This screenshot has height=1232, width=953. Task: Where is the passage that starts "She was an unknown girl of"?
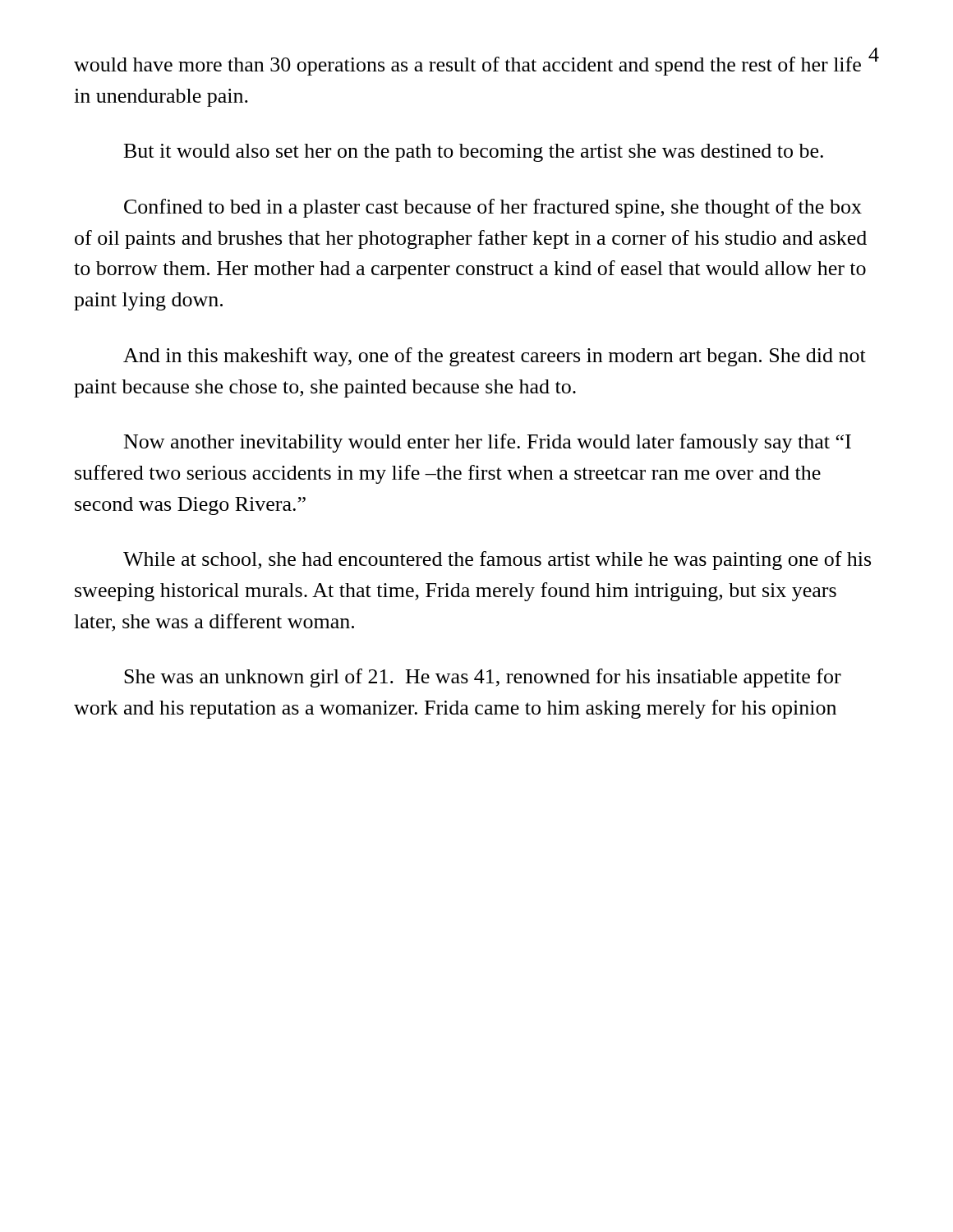457,692
